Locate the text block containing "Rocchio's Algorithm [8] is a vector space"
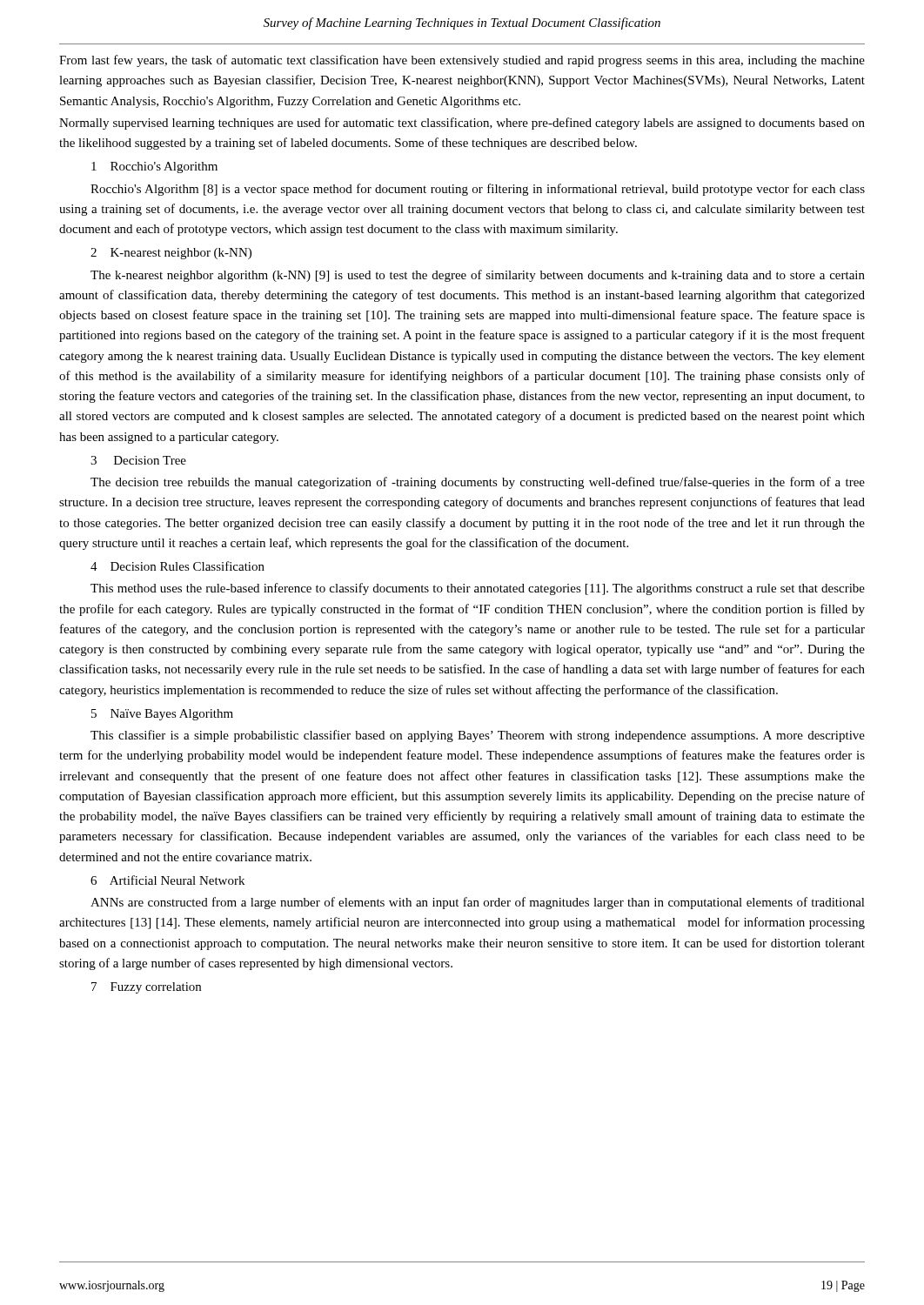Screen dimensions: 1305x924 point(462,209)
